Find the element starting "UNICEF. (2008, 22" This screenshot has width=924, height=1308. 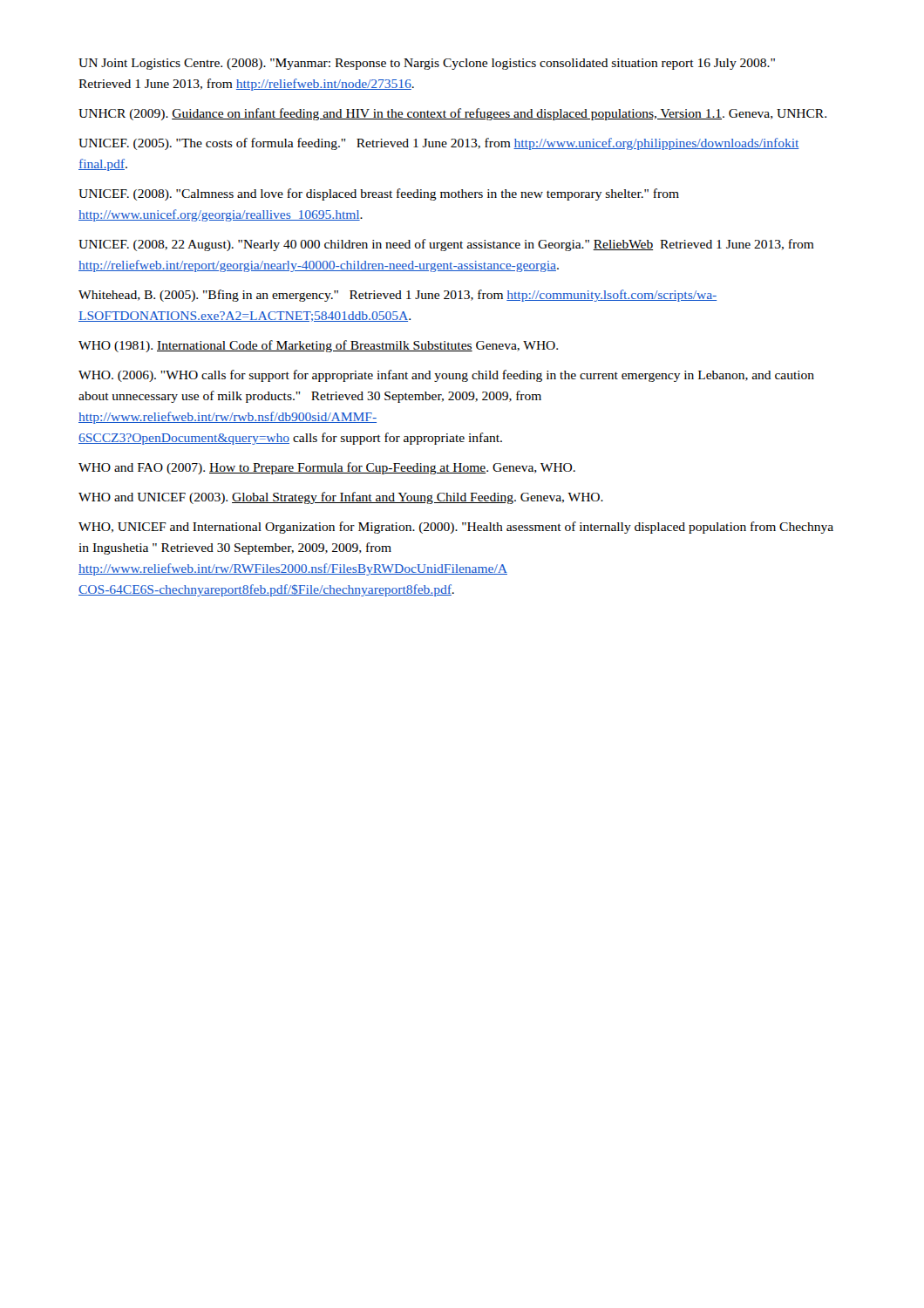[x=446, y=254]
